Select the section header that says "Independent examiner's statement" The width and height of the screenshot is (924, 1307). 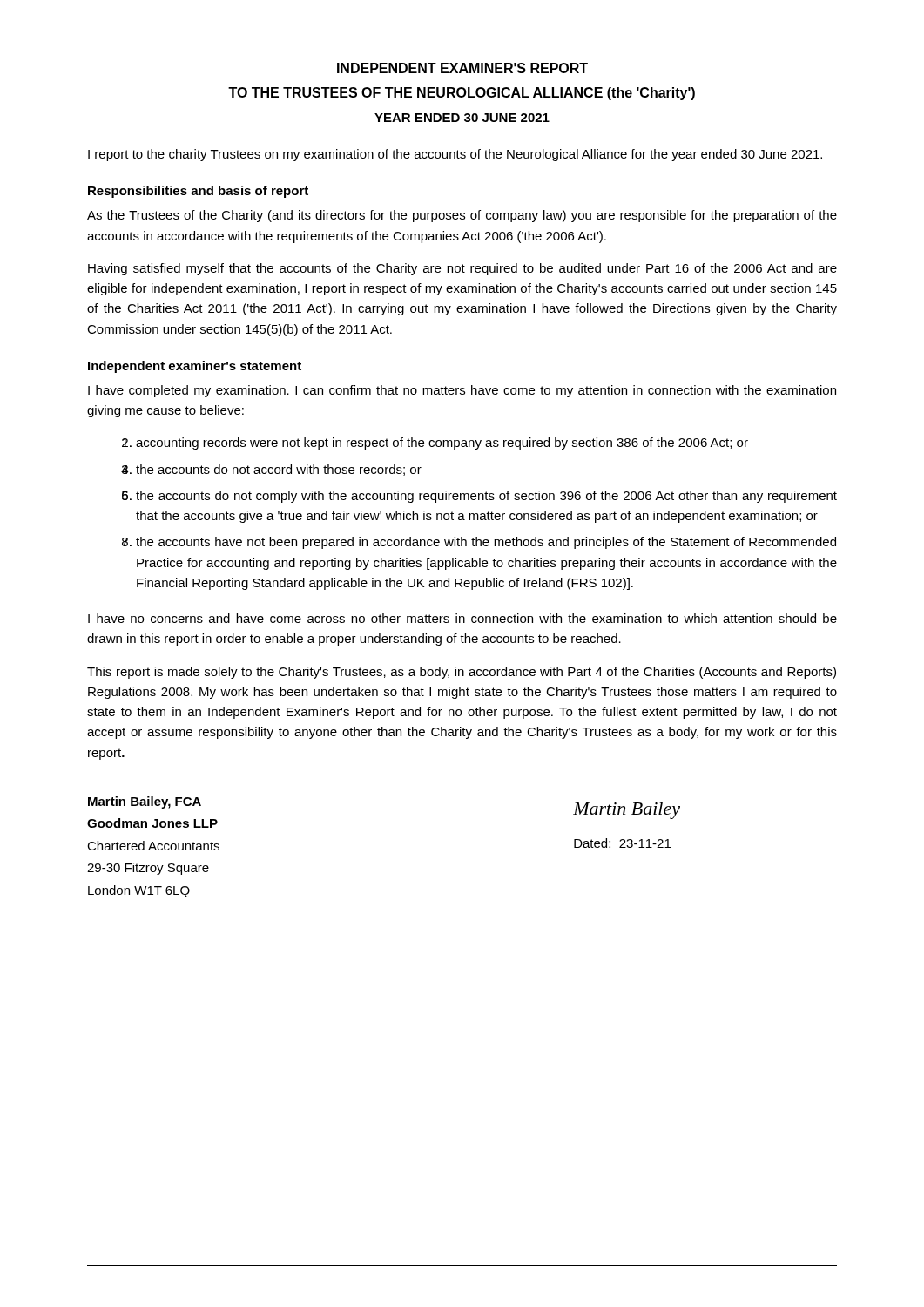(x=194, y=365)
